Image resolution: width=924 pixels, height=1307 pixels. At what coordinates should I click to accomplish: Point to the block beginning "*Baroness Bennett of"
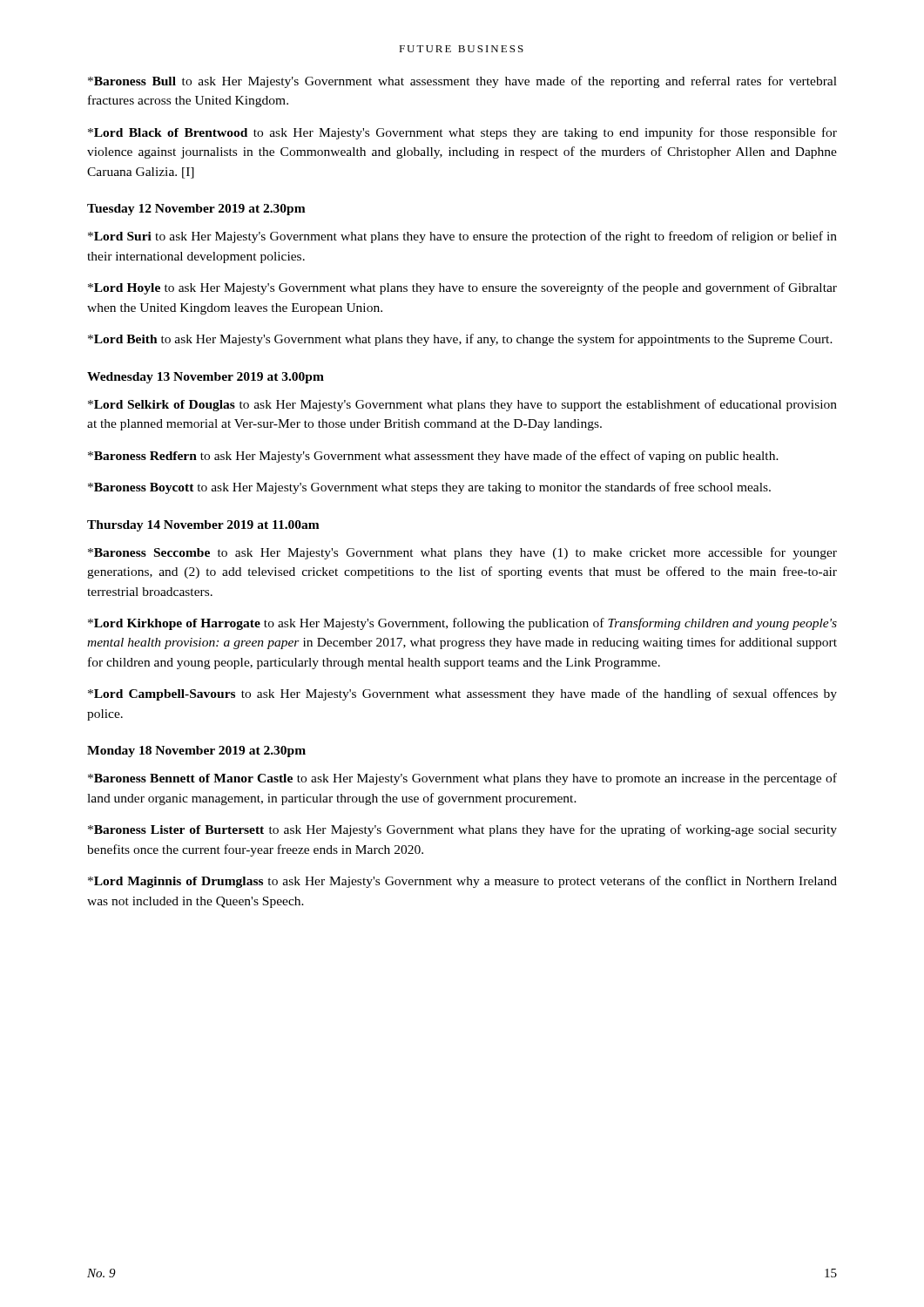point(462,788)
